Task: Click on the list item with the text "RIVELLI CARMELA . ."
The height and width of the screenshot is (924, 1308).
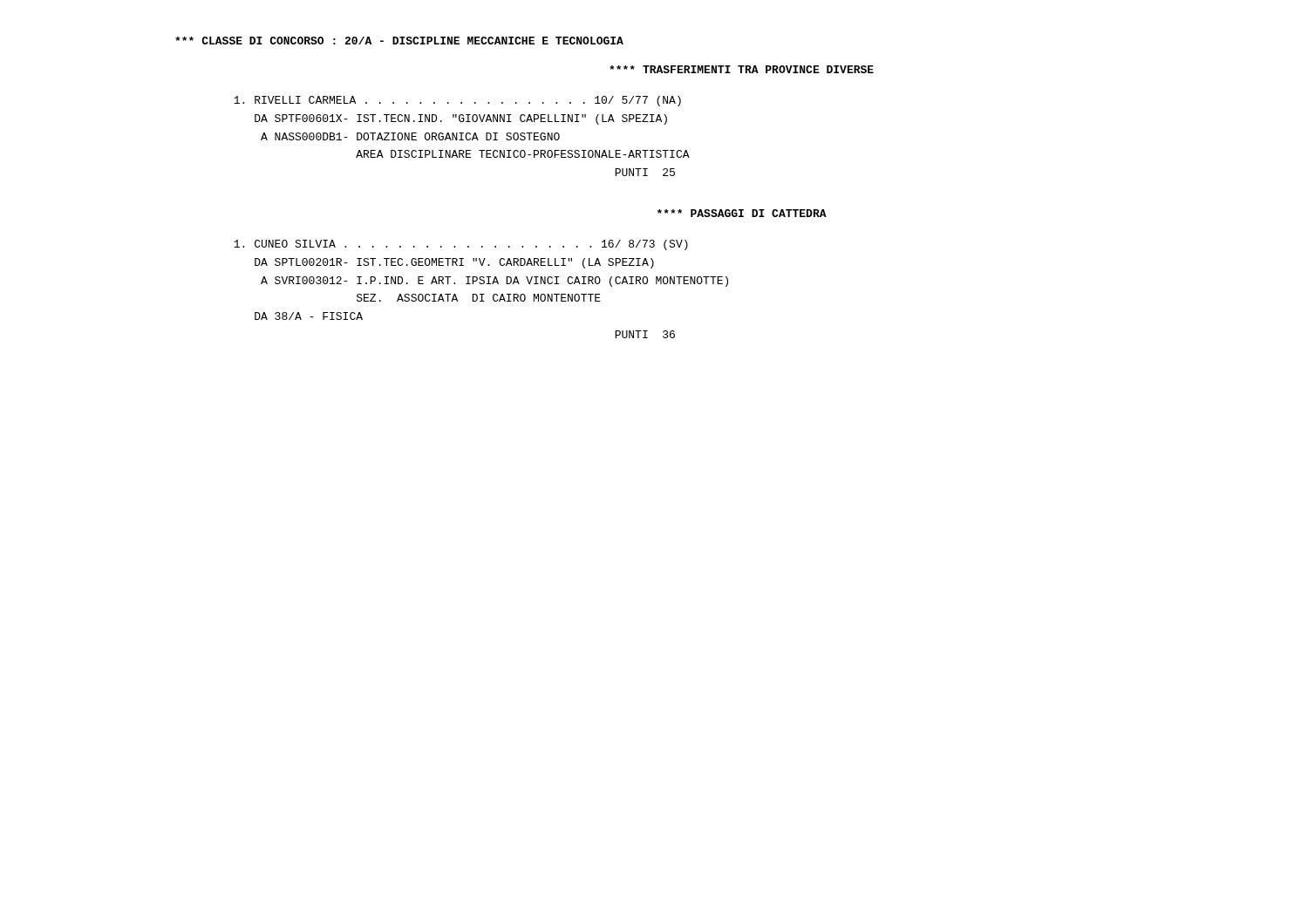Action: [x=457, y=101]
